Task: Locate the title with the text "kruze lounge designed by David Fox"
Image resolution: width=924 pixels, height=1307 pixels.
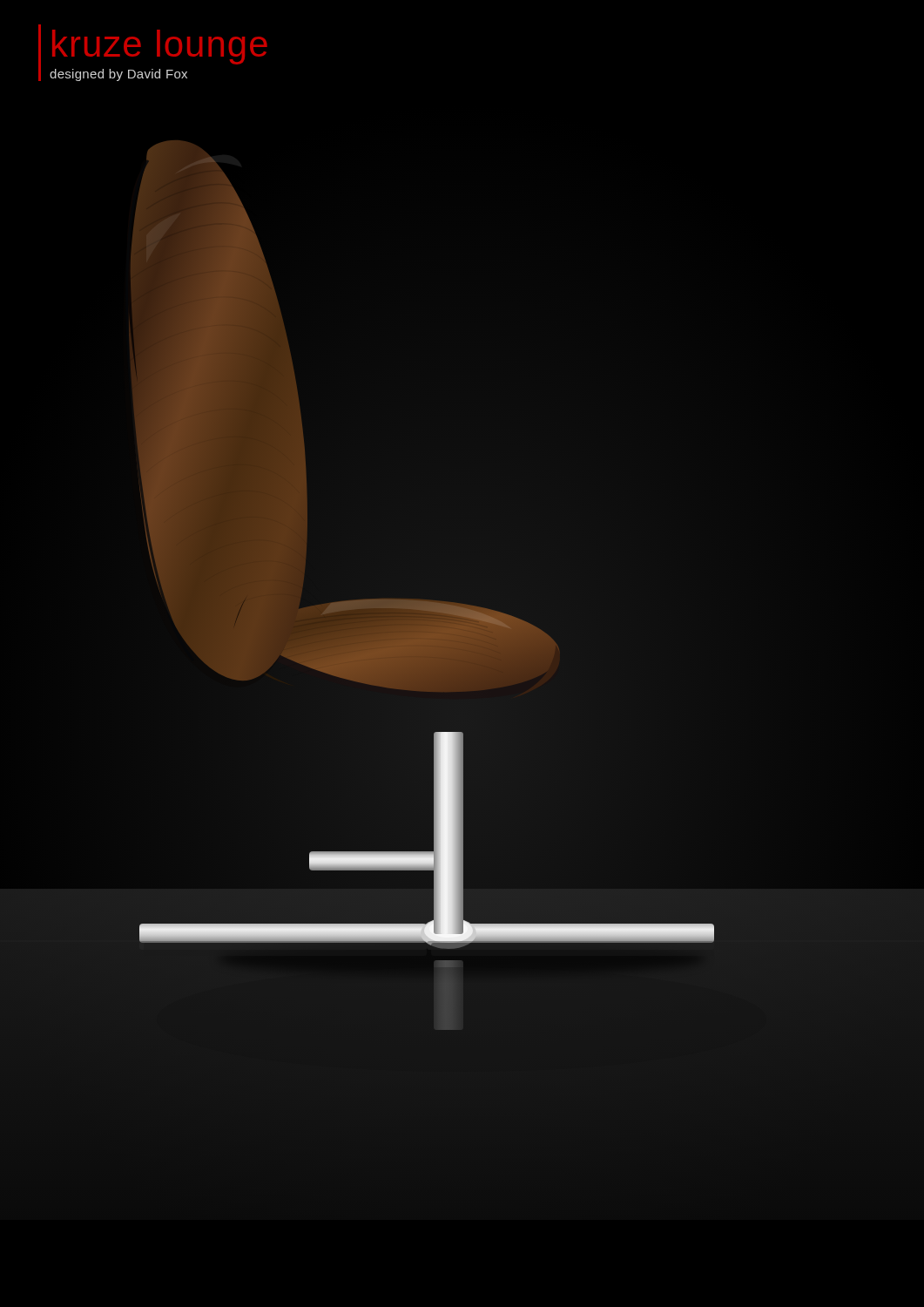Action: pyautogui.click(x=160, y=53)
